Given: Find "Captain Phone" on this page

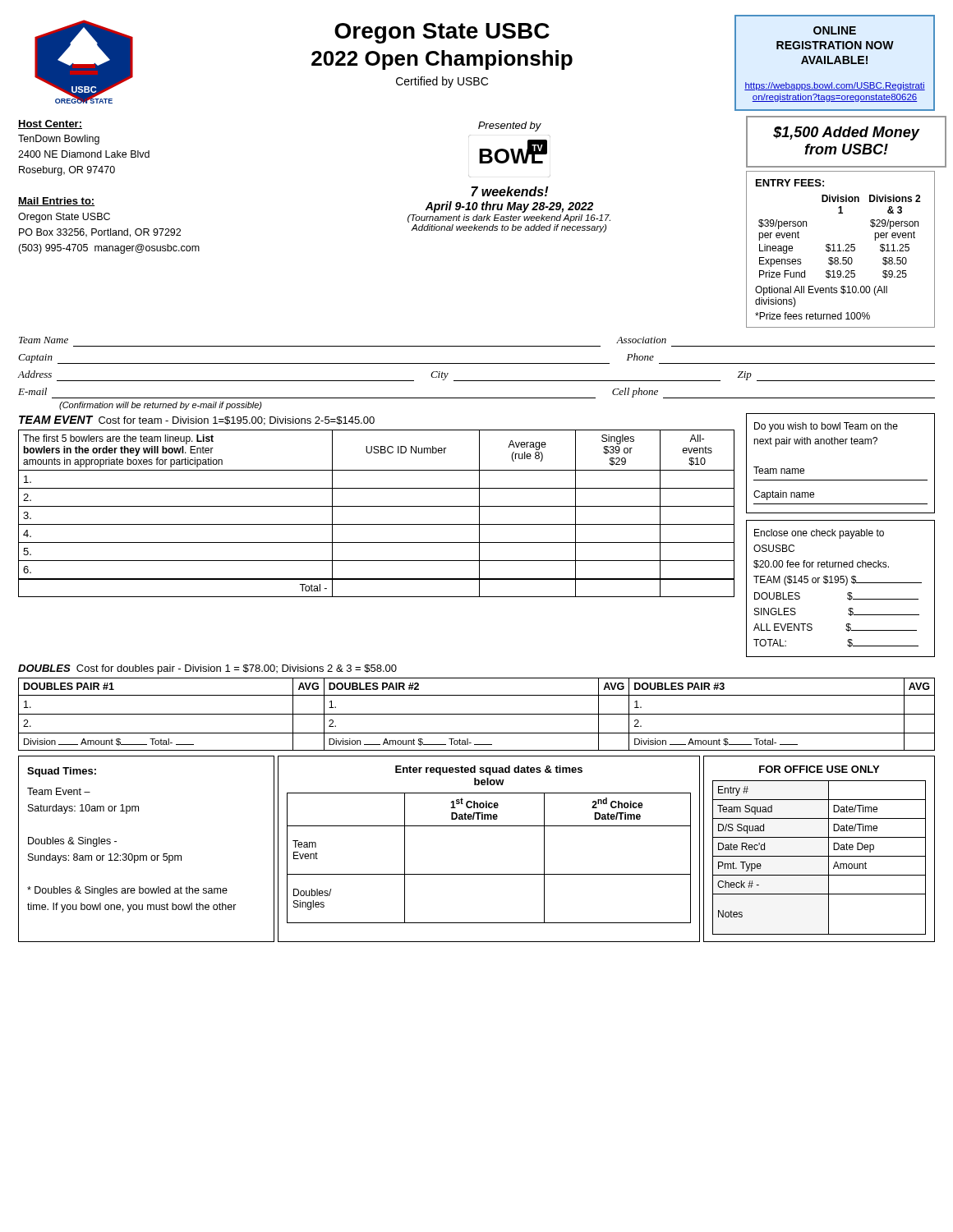Looking at the screenshot, I should click(476, 357).
